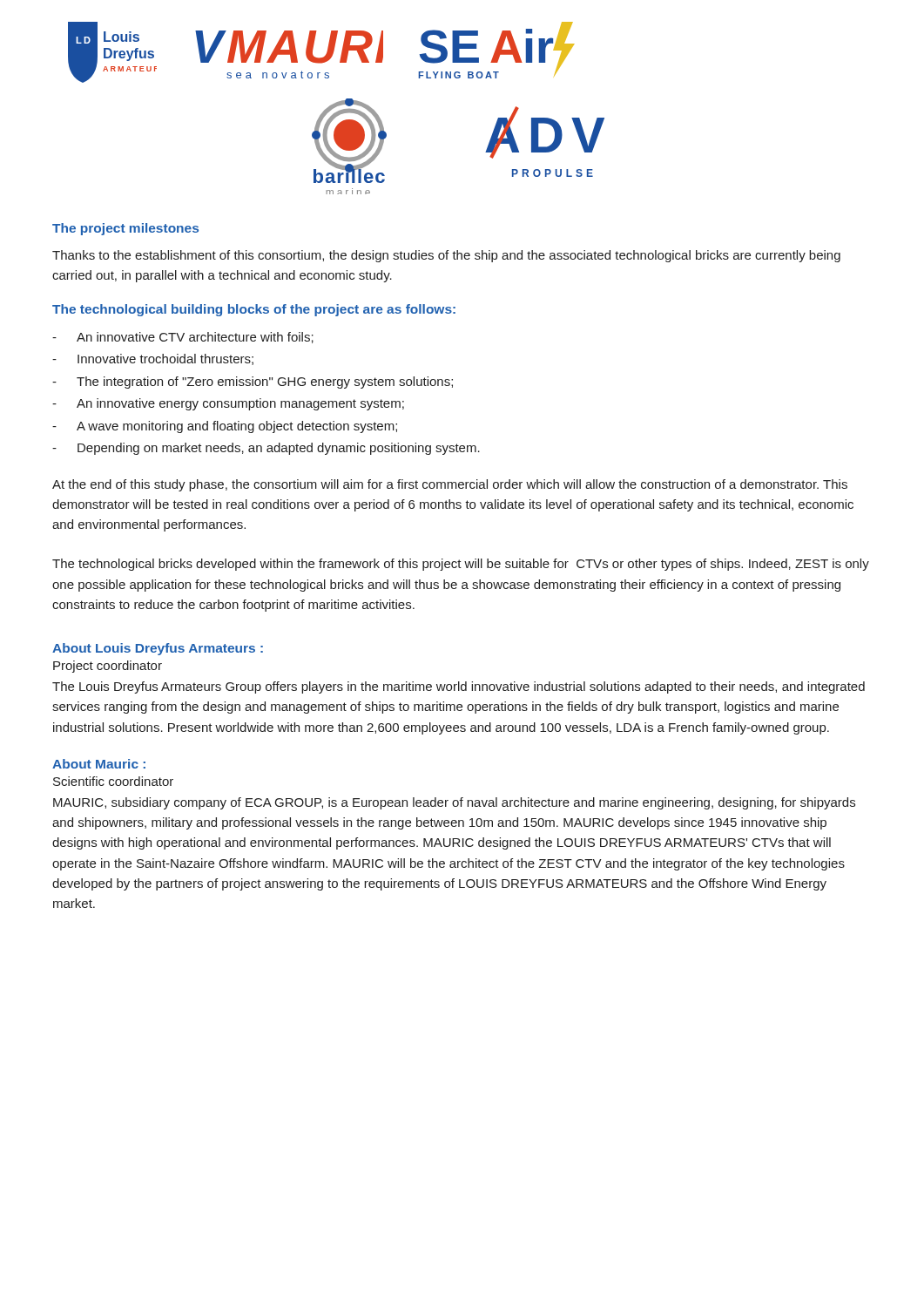Click the passage that begins "MAURIC, subsidiary company of ECA"
This screenshot has height=1307, width=924.
[x=454, y=852]
